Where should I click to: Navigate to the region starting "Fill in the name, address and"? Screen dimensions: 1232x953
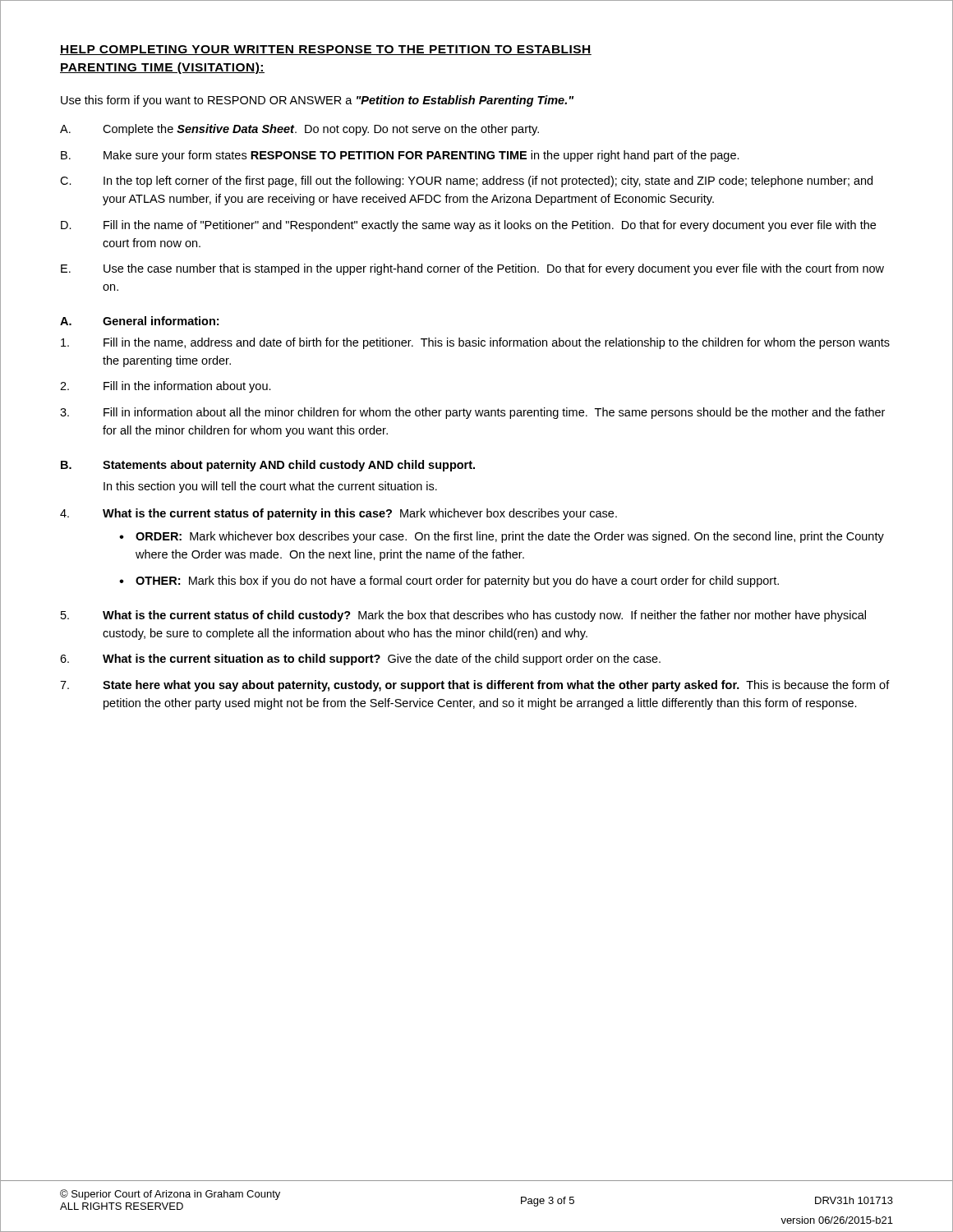(x=476, y=352)
